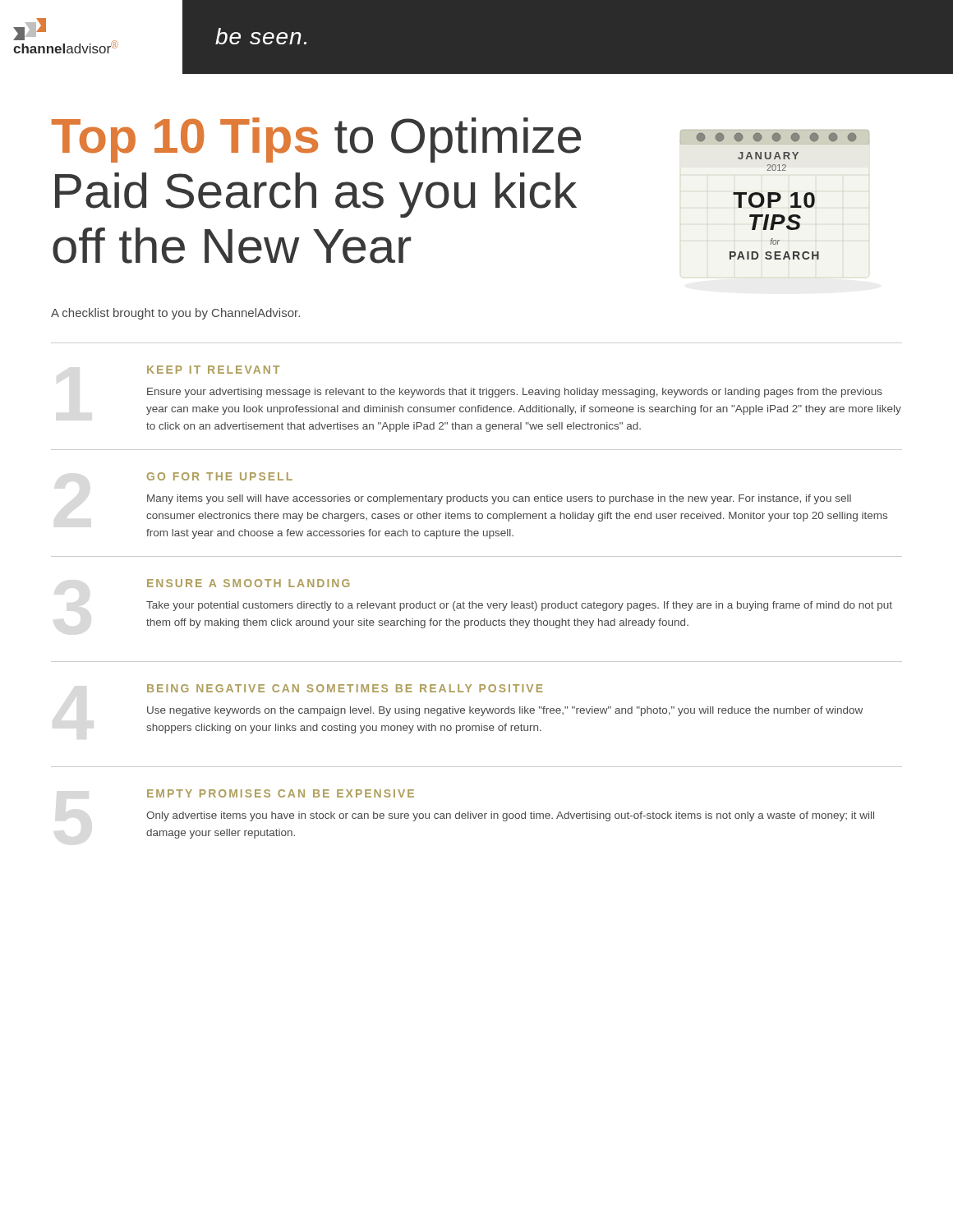The width and height of the screenshot is (953, 1232).
Task: Navigate to the block starting "Take your potential customers directly"
Action: click(519, 614)
